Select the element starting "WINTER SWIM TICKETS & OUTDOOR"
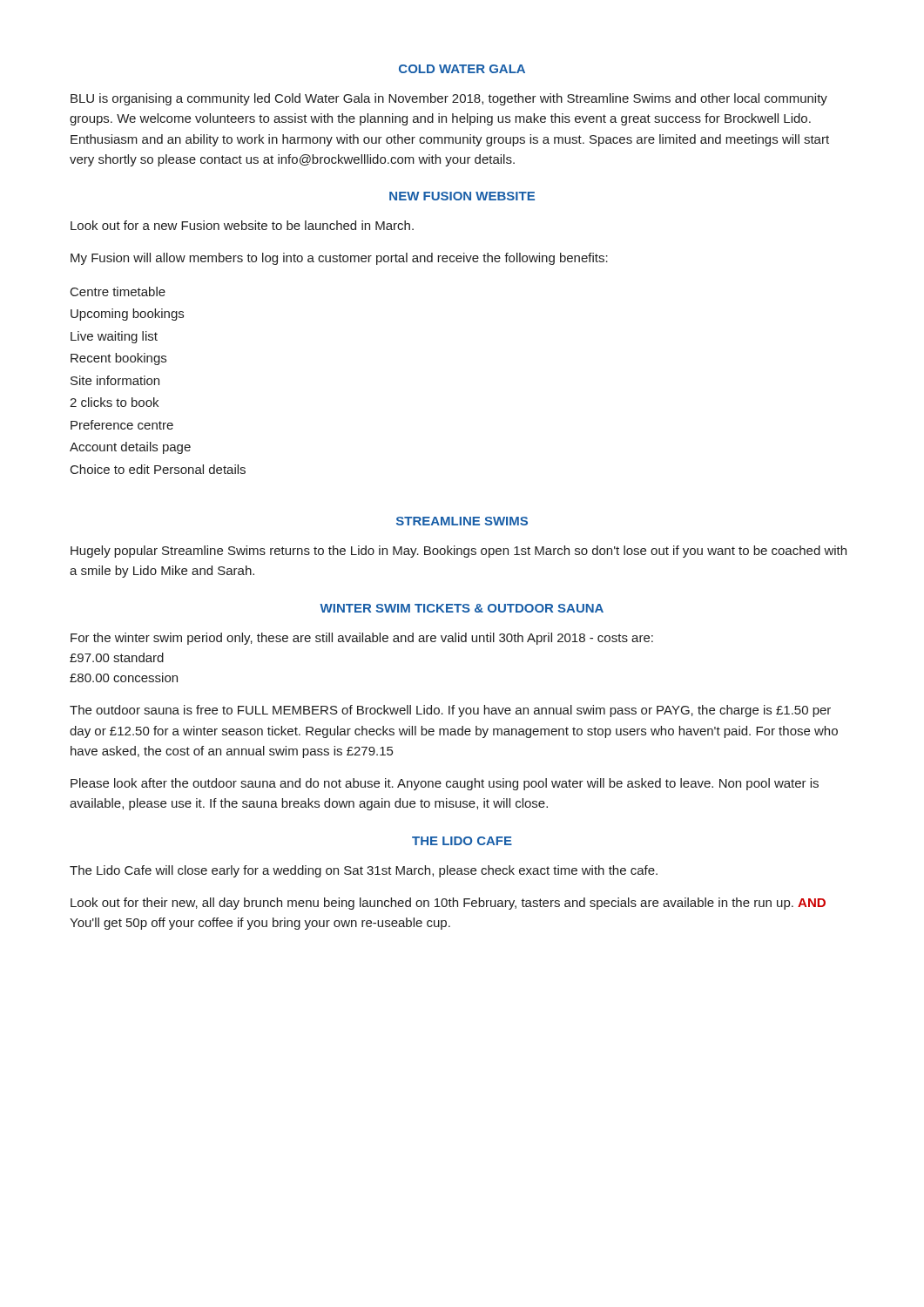 pyautogui.click(x=462, y=607)
